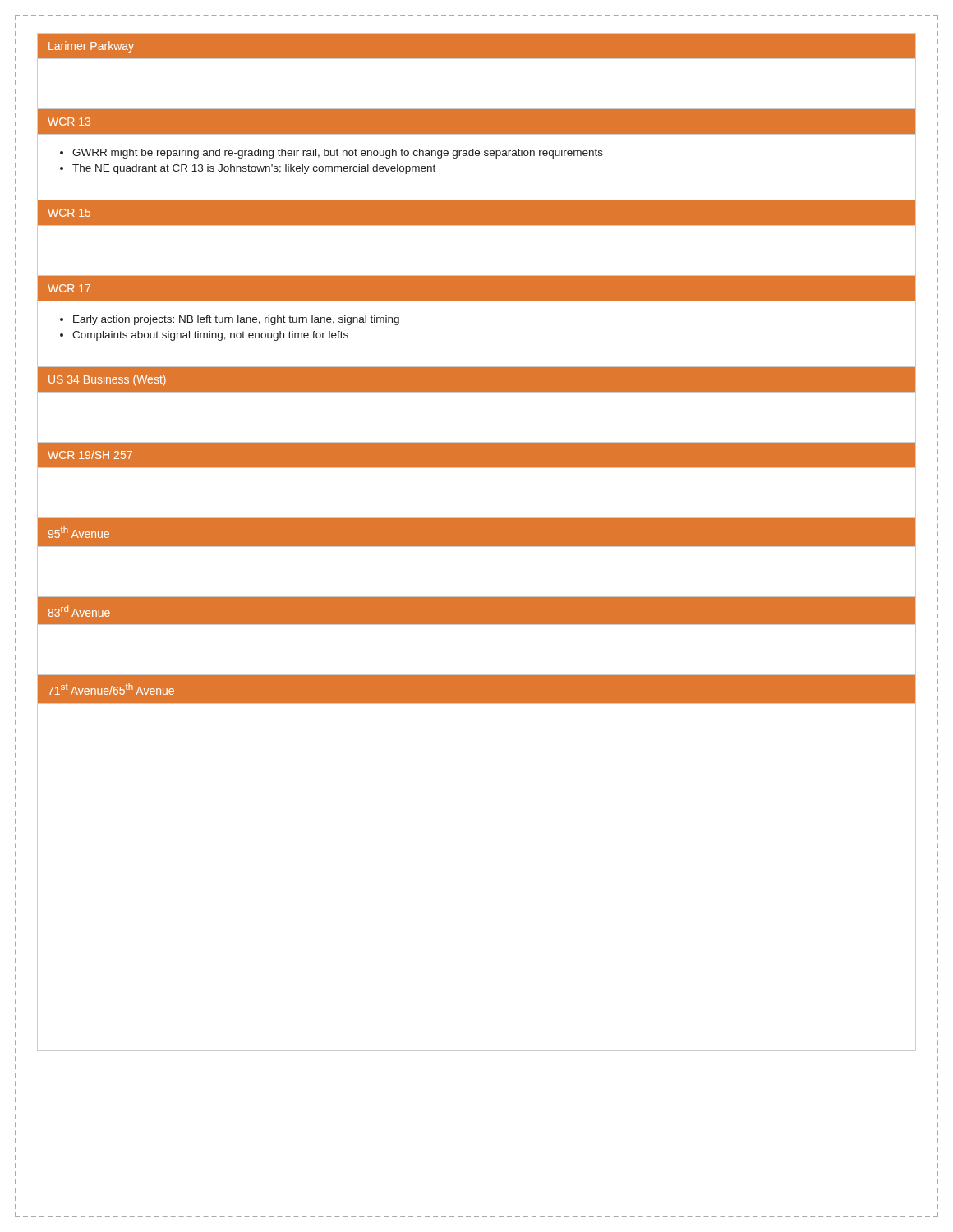Select the region starting "WCR 15"
The image size is (953, 1232).
point(69,213)
